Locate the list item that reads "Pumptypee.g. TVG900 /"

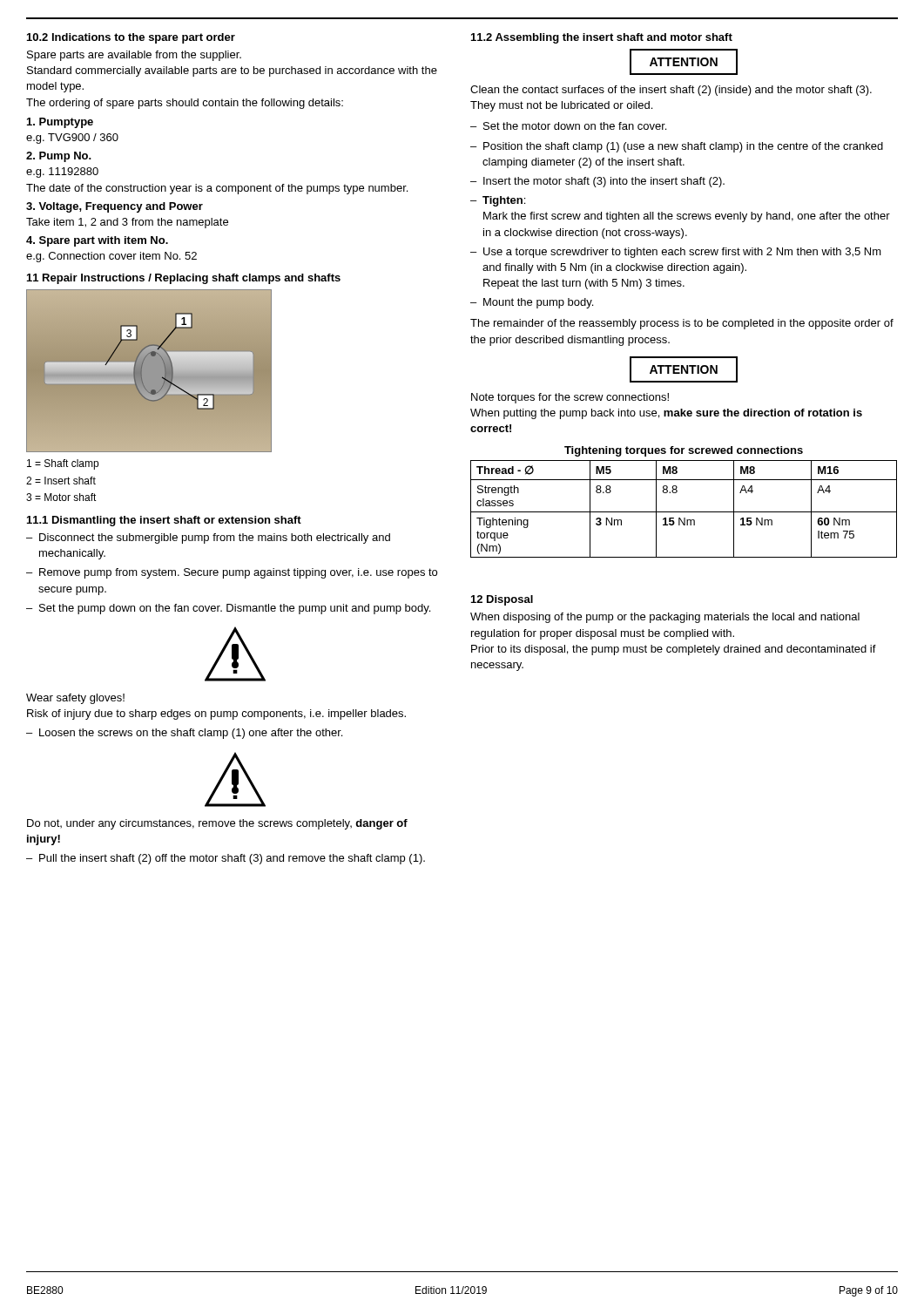(x=72, y=129)
